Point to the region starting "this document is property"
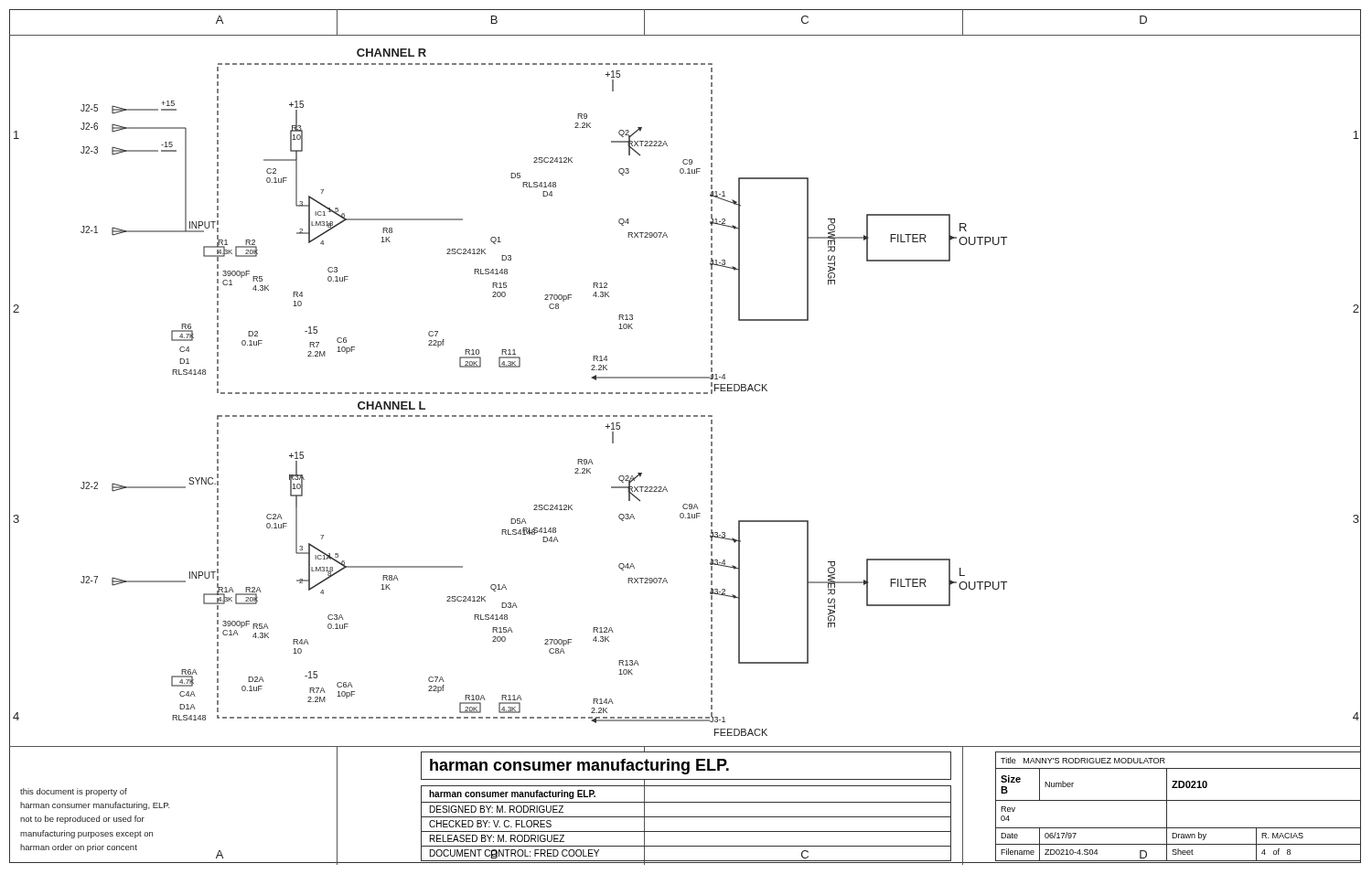1372x874 pixels. click(x=95, y=819)
